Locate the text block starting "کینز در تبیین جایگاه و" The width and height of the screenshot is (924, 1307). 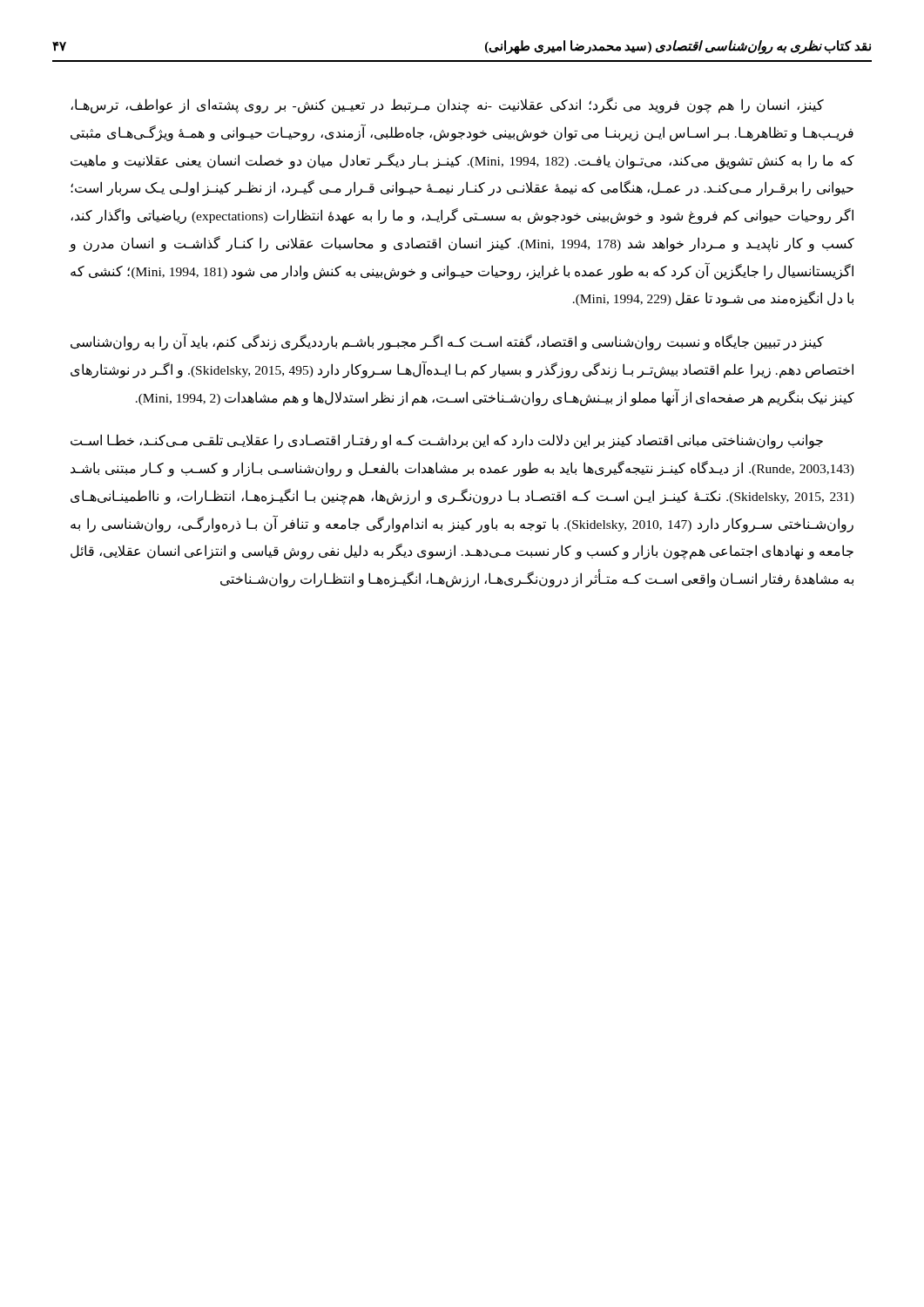coord(462,370)
